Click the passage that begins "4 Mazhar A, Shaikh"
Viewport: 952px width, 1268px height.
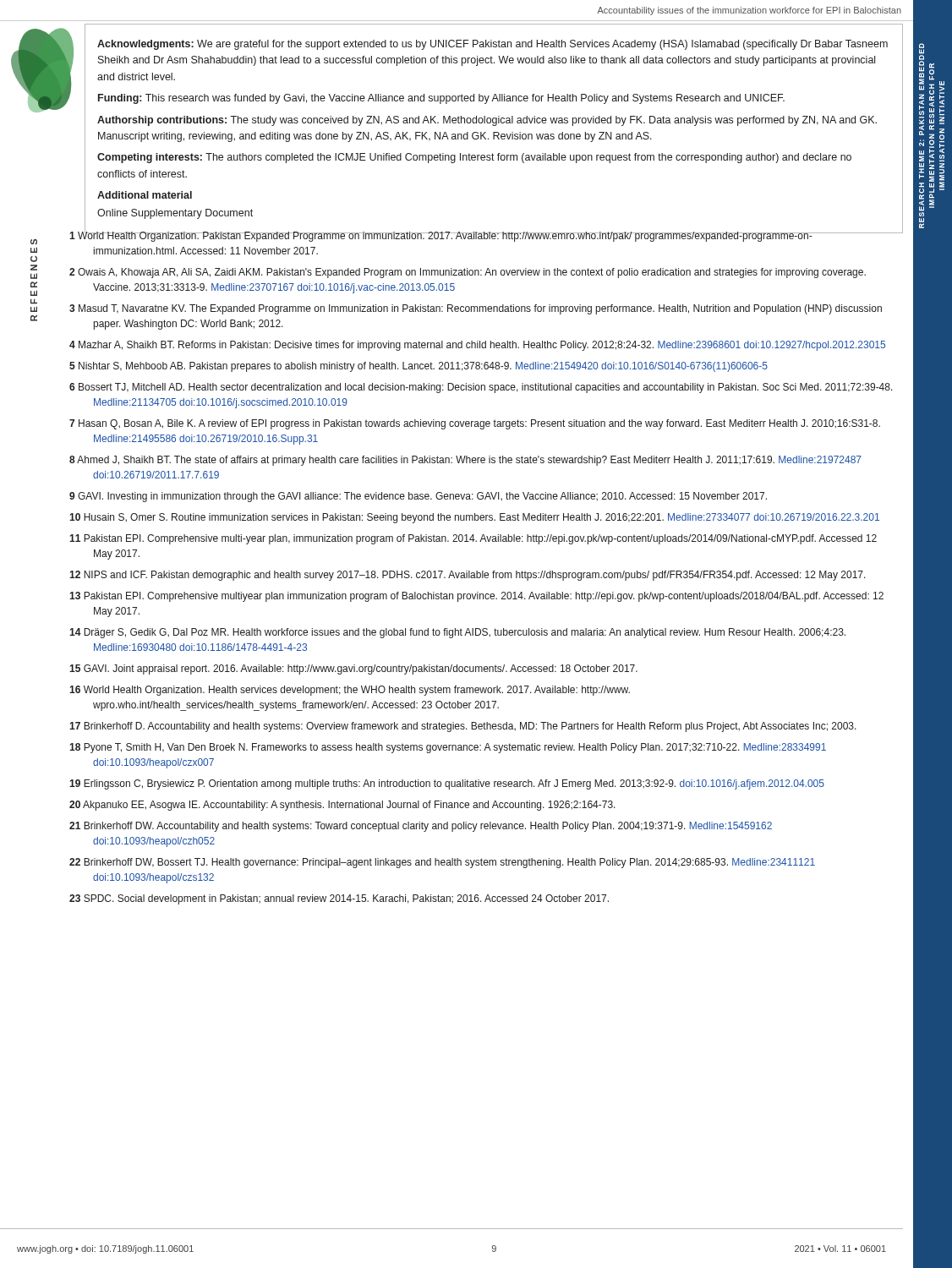tap(478, 345)
